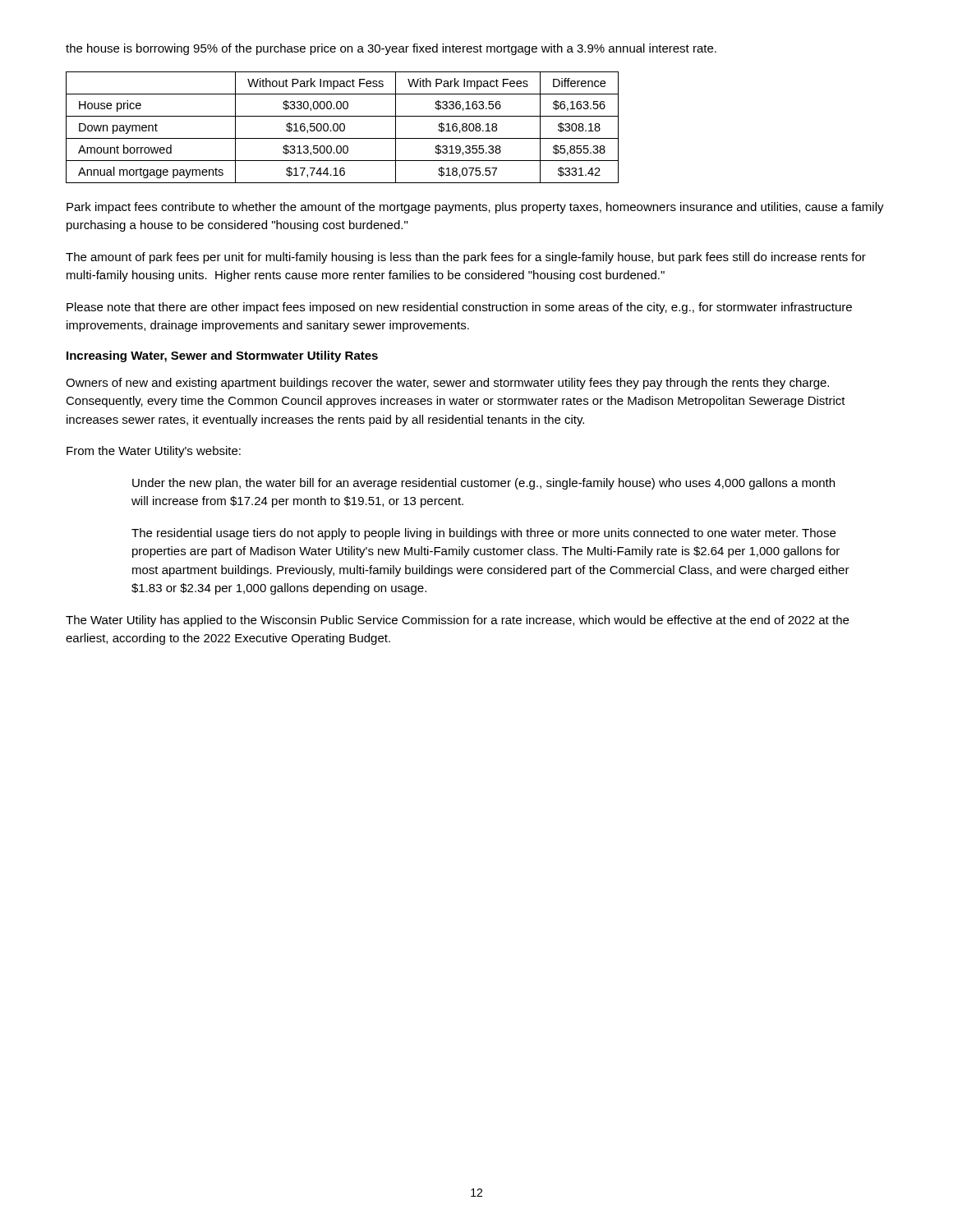Viewport: 953px width, 1232px height.
Task: Click on the section header with the text "Increasing Water, Sewer"
Action: (222, 355)
